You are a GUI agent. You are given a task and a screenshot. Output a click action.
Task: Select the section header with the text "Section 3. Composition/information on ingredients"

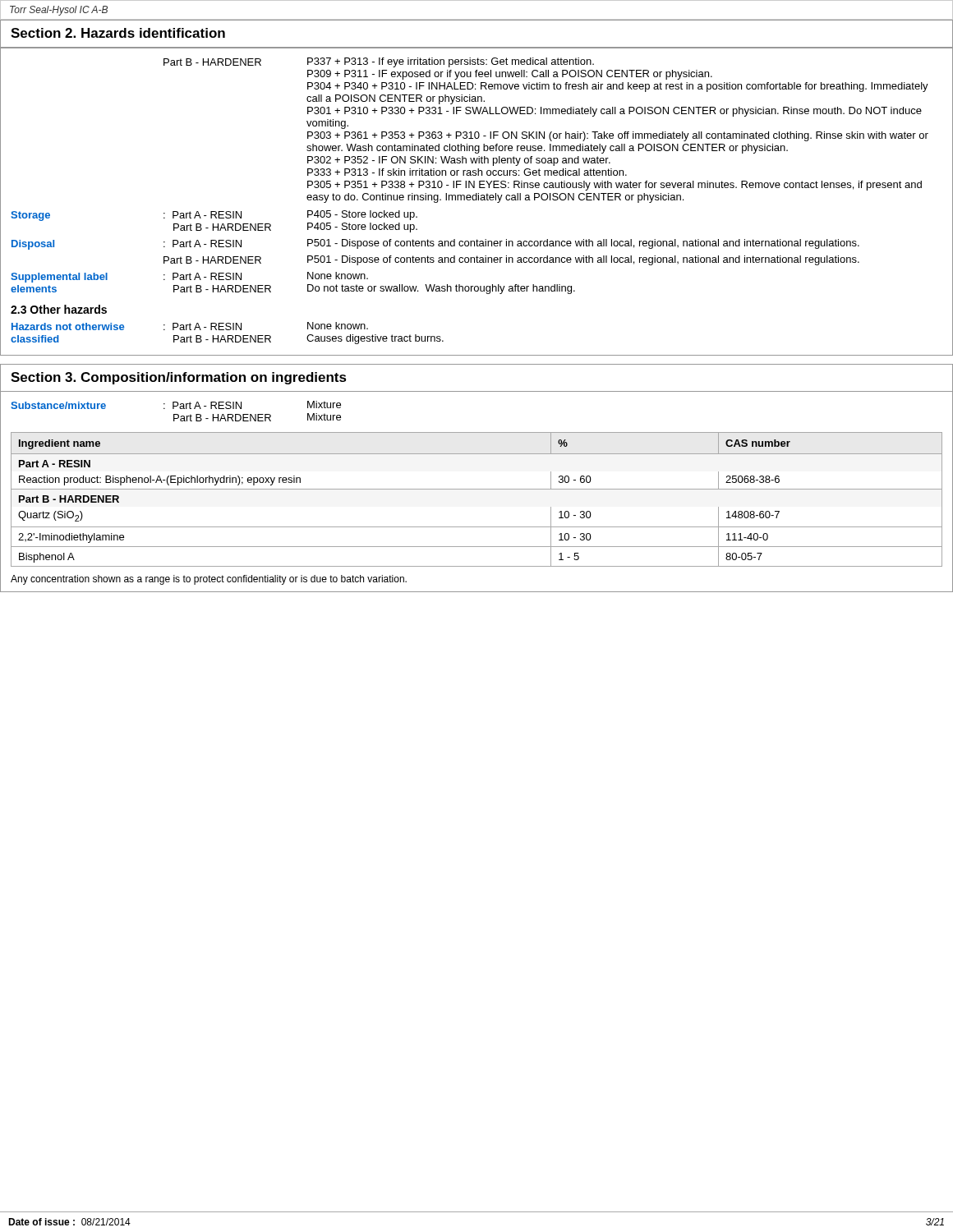click(179, 378)
